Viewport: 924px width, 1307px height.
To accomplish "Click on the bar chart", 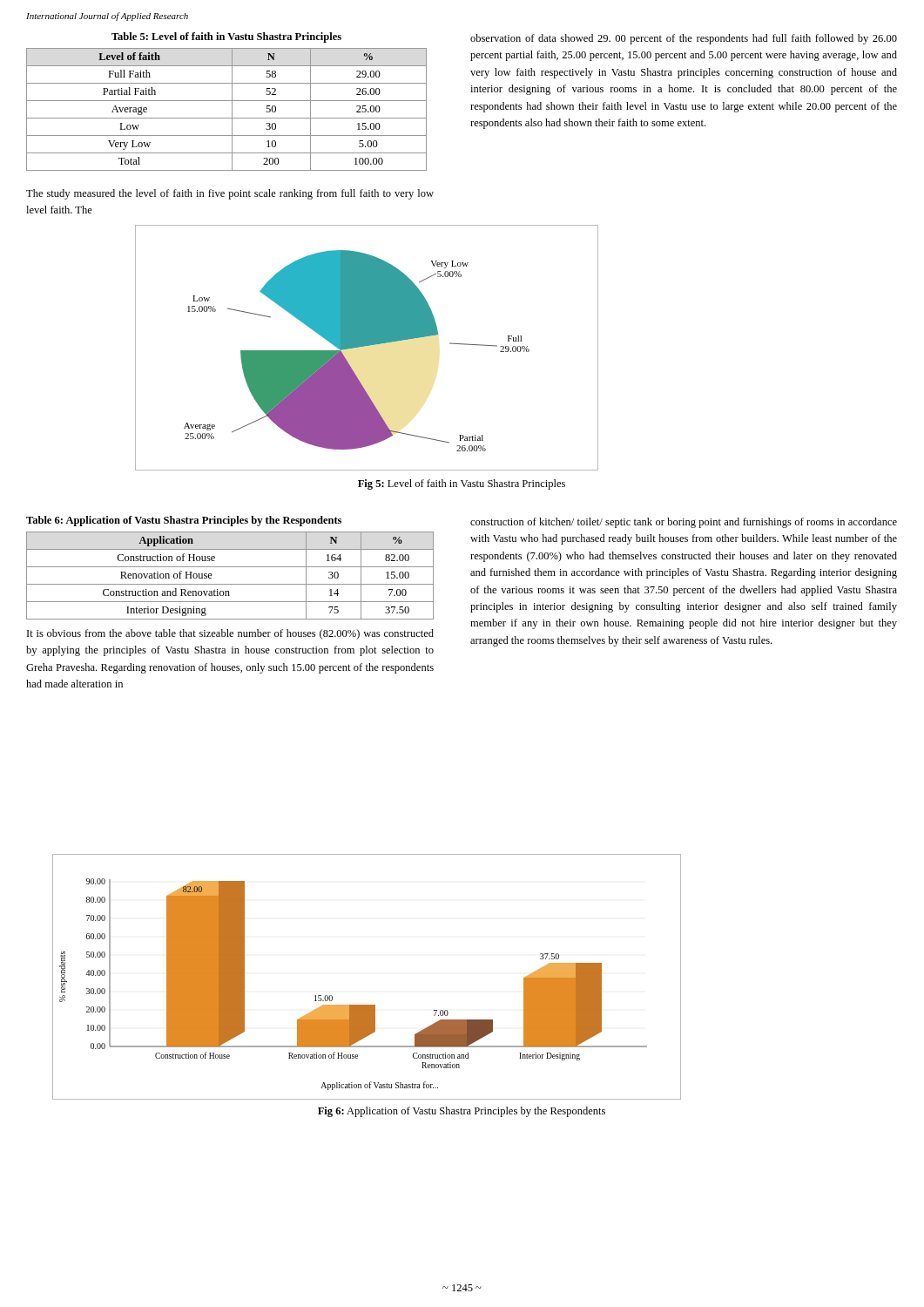I will pos(367,977).
